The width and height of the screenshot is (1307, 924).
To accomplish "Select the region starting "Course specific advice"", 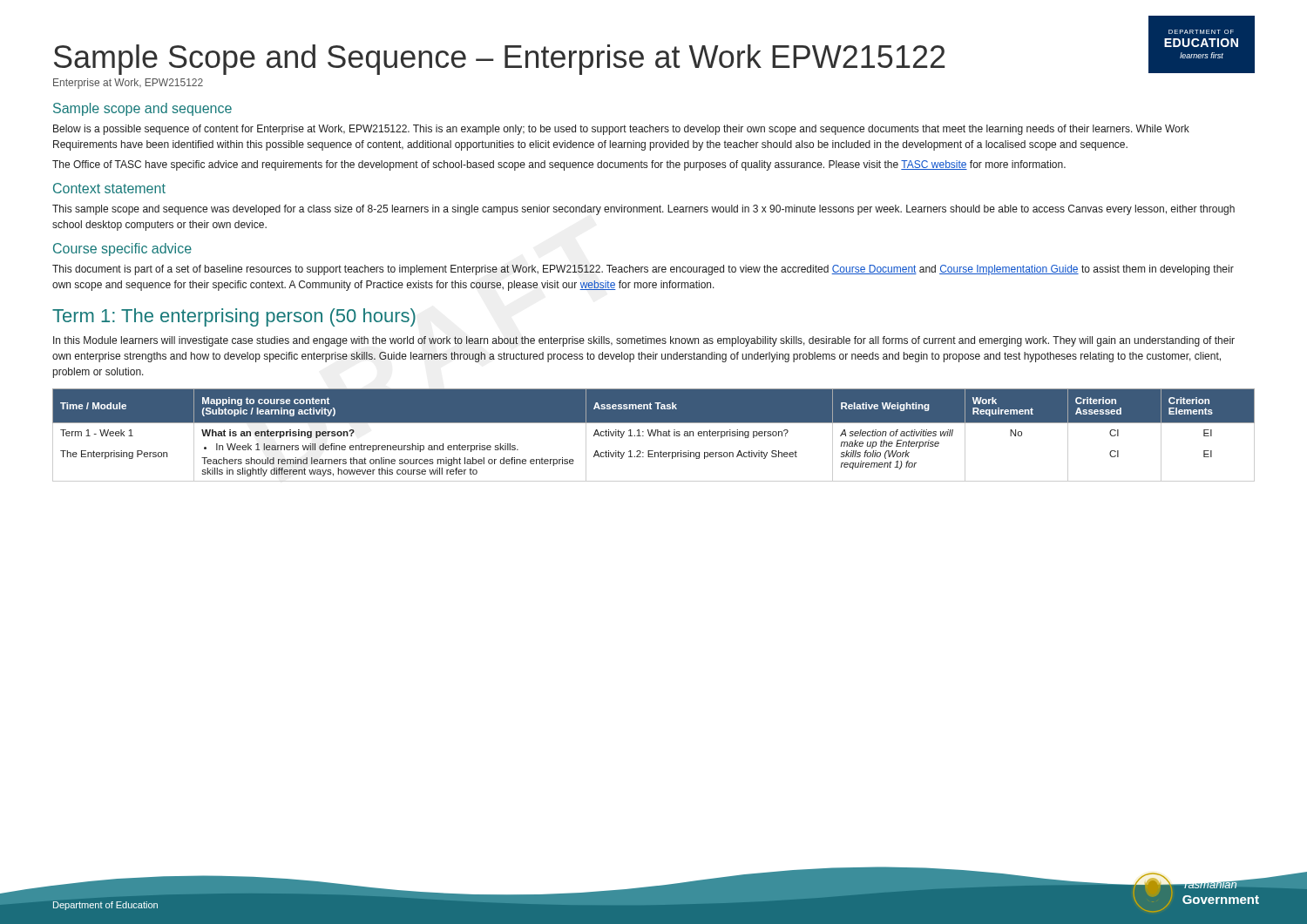I will [x=122, y=248].
